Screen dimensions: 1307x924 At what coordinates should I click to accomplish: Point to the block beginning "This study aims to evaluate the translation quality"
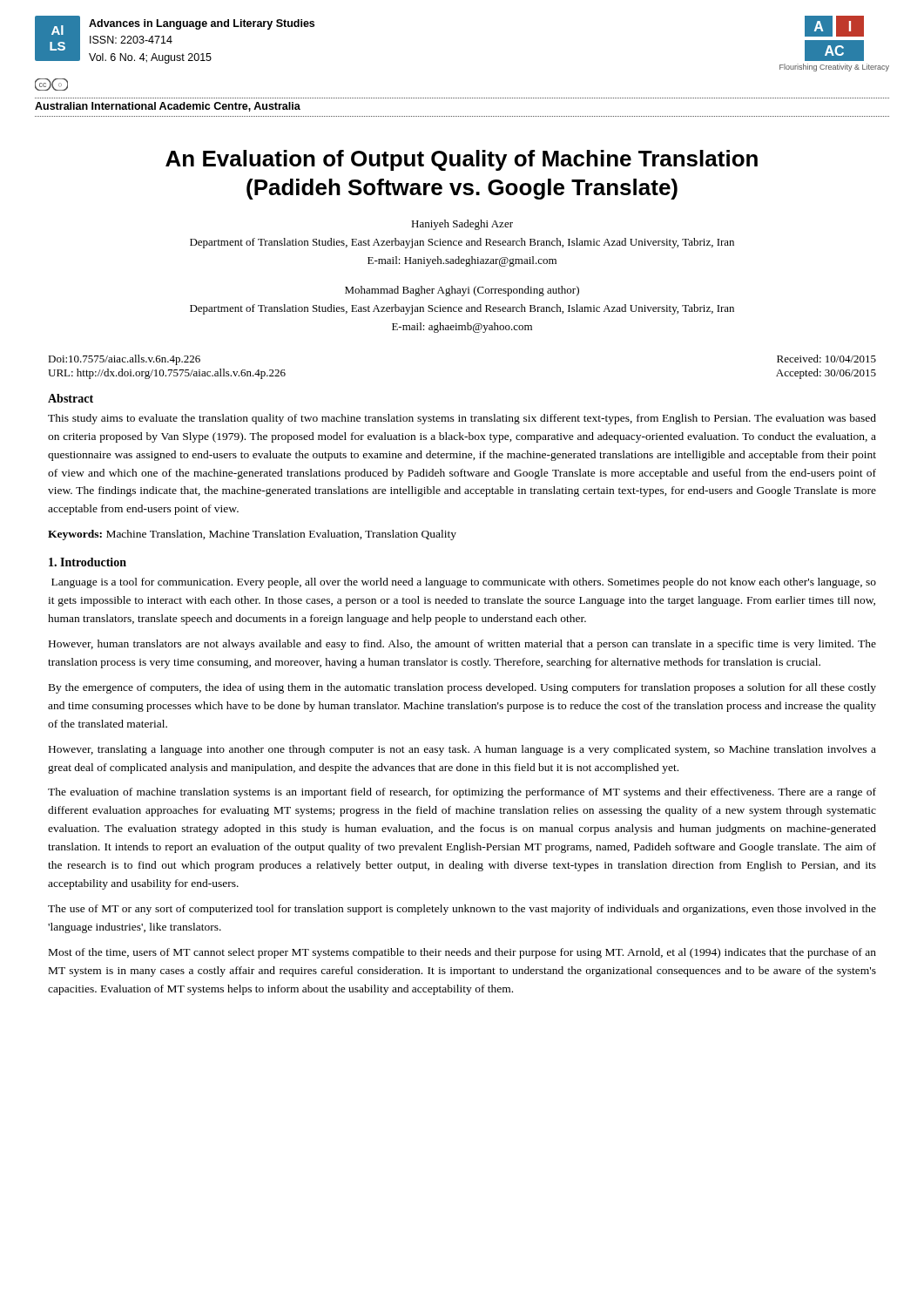click(462, 463)
